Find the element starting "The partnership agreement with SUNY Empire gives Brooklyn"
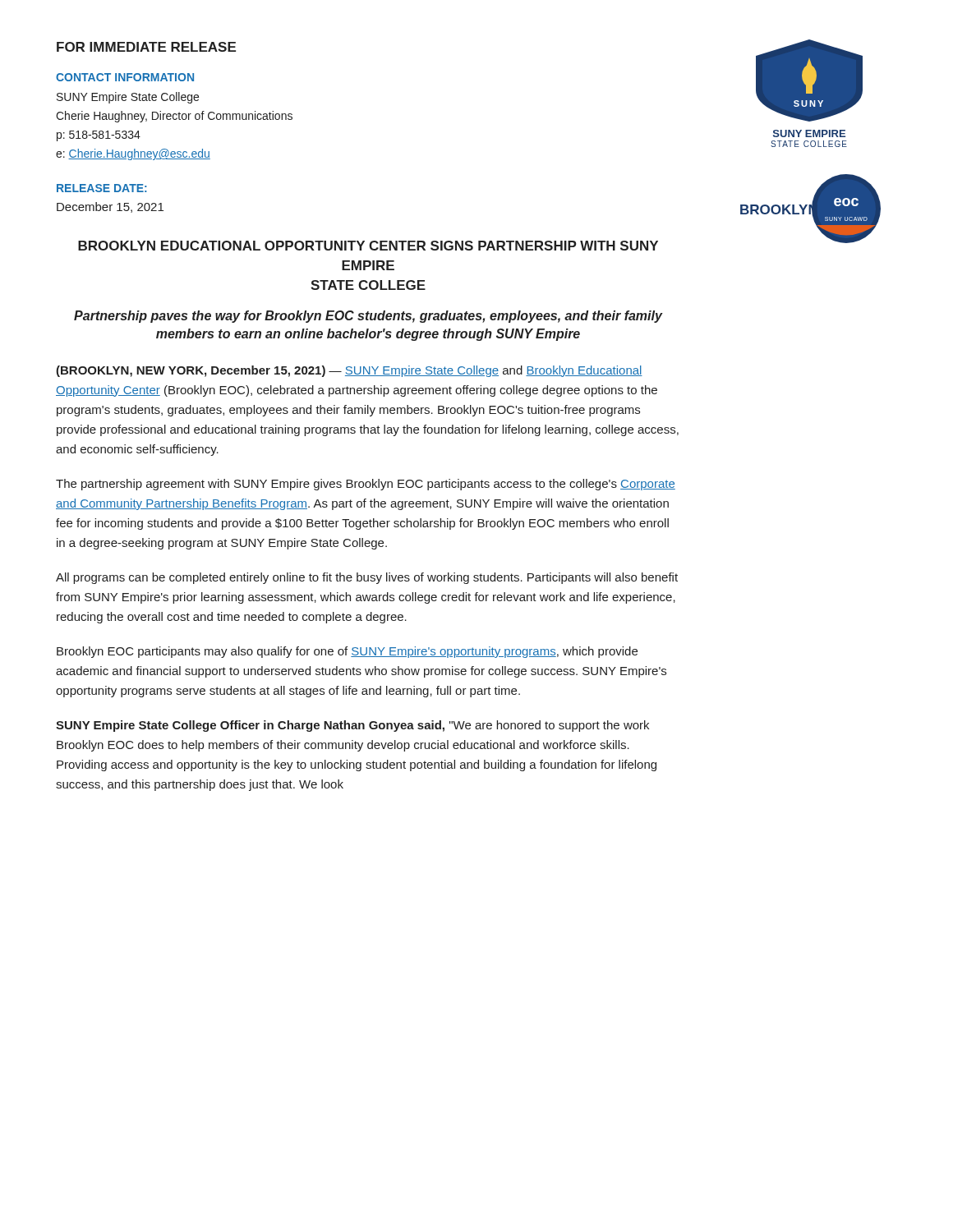Viewport: 953px width, 1232px height. [x=365, y=513]
